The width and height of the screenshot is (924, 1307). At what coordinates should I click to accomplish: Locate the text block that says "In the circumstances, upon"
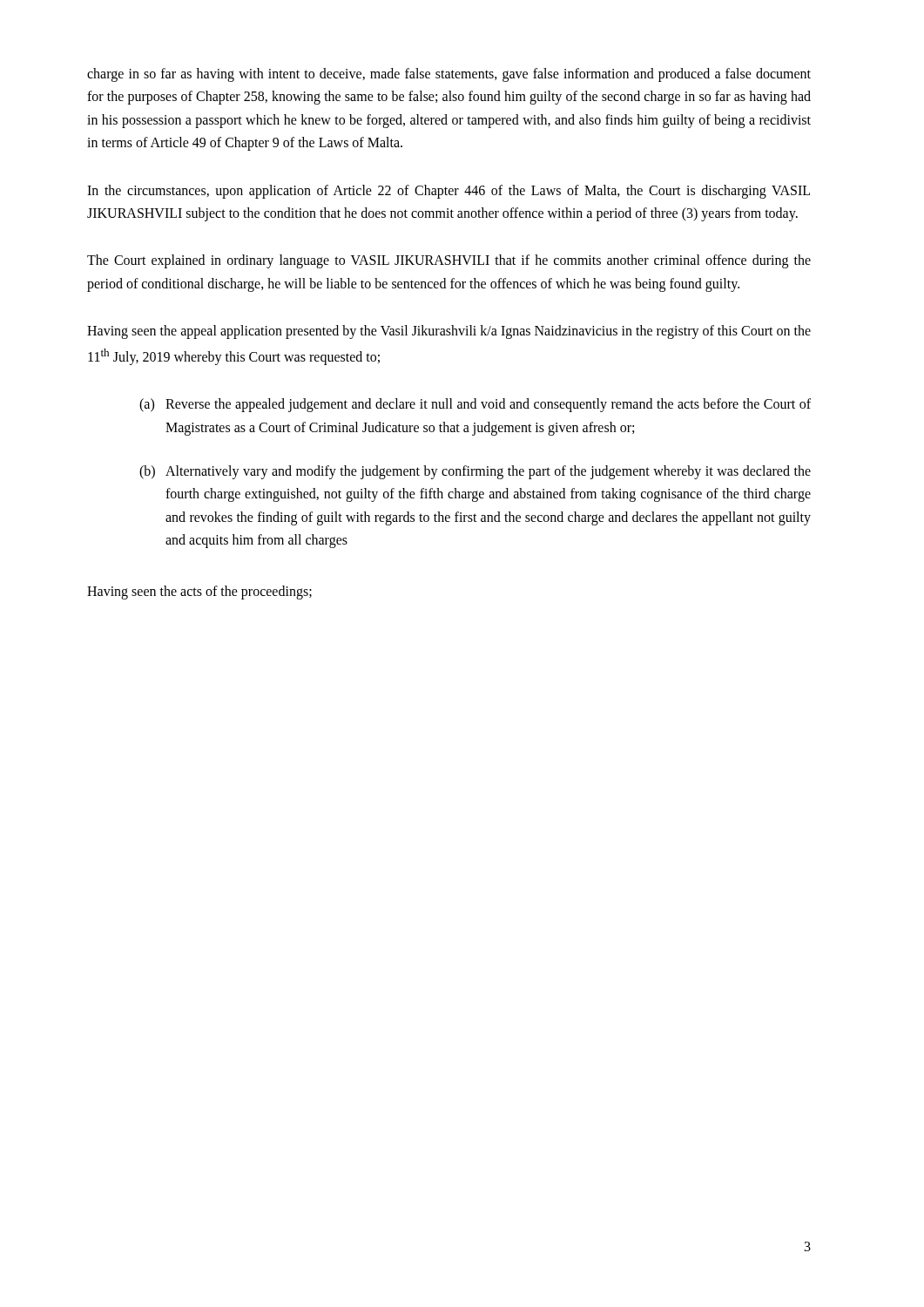449,201
